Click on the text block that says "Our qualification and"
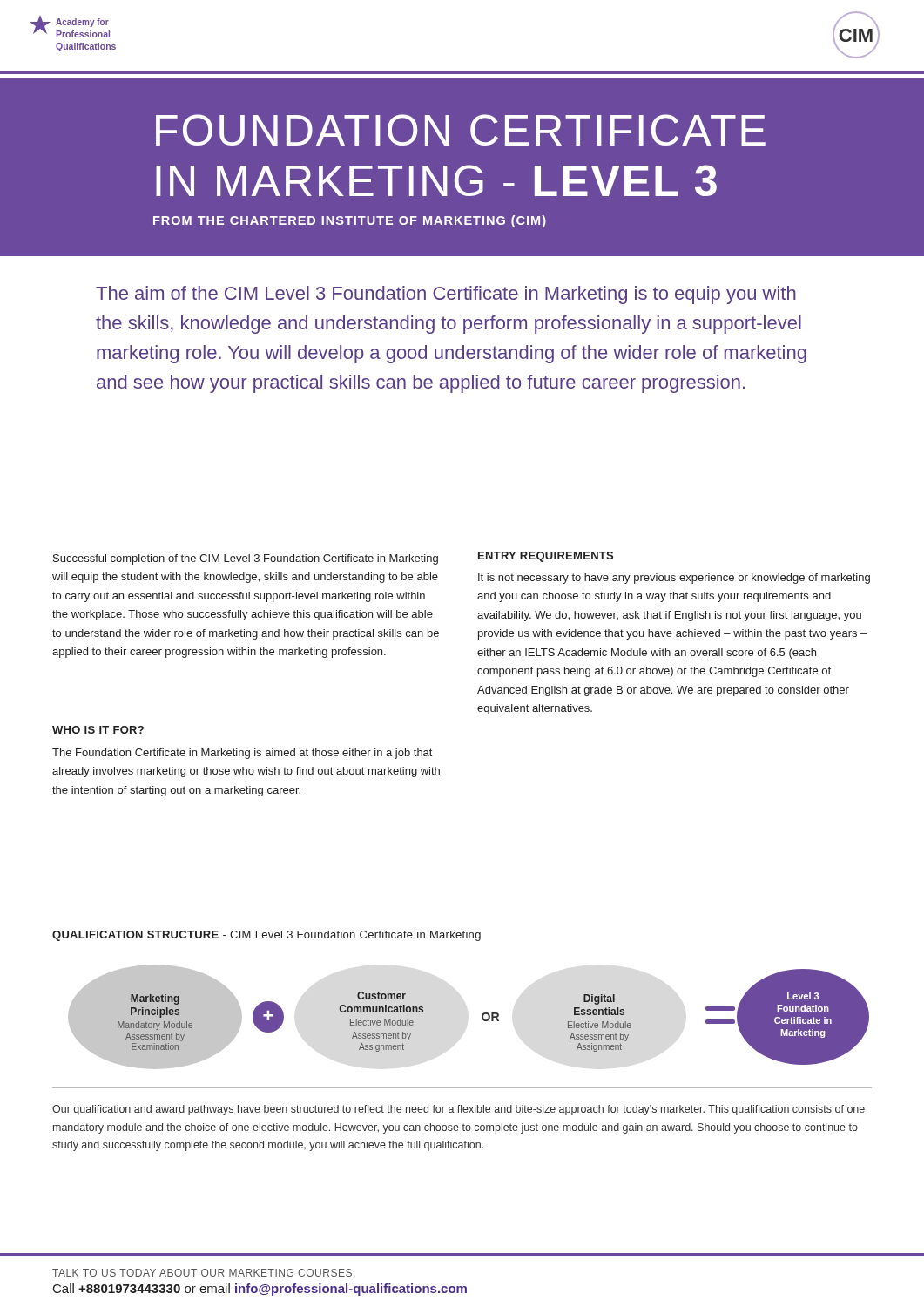The height and width of the screenshot is (1307, 924). [462, 1127]
